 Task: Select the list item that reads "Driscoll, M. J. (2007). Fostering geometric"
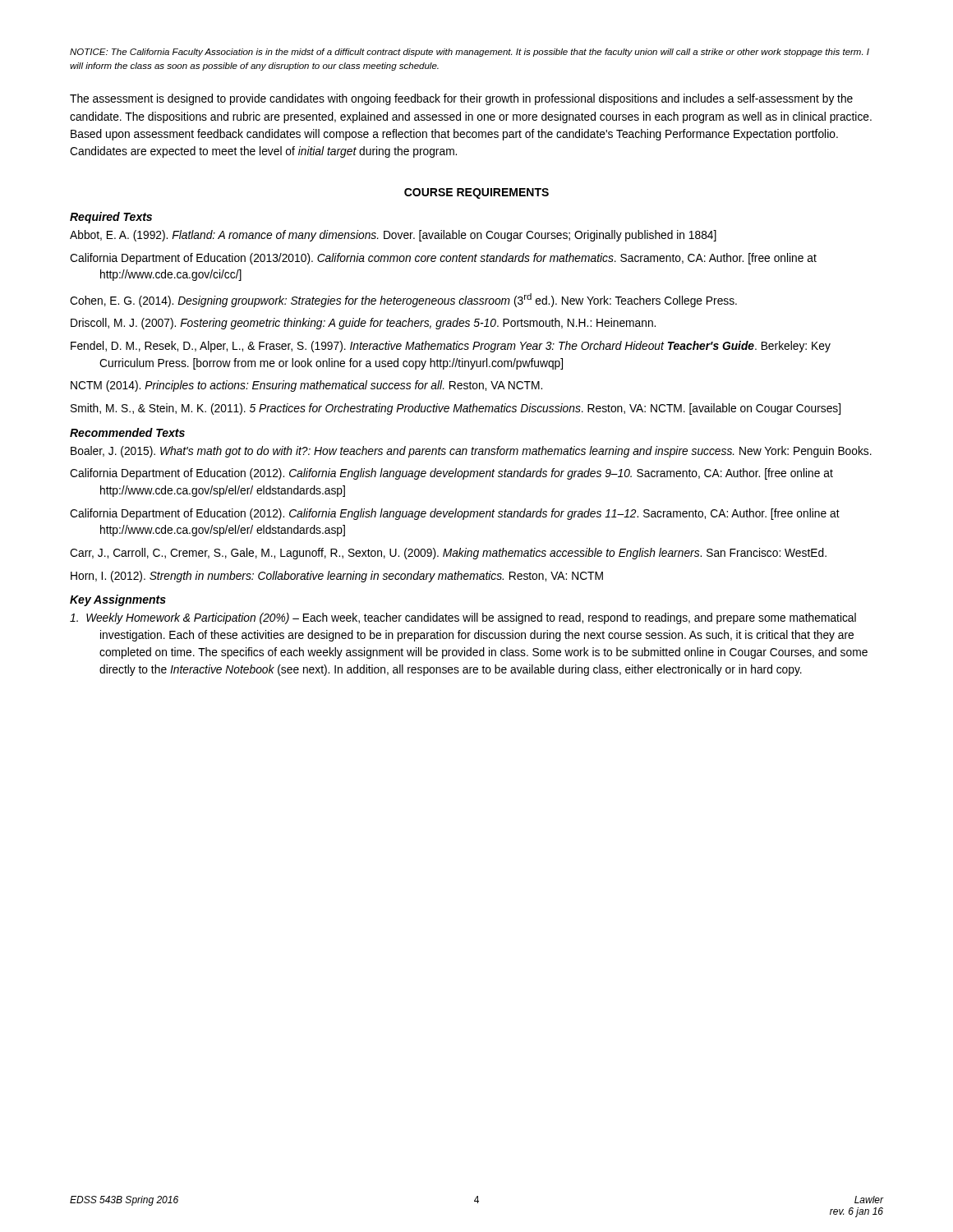point(363,323)
